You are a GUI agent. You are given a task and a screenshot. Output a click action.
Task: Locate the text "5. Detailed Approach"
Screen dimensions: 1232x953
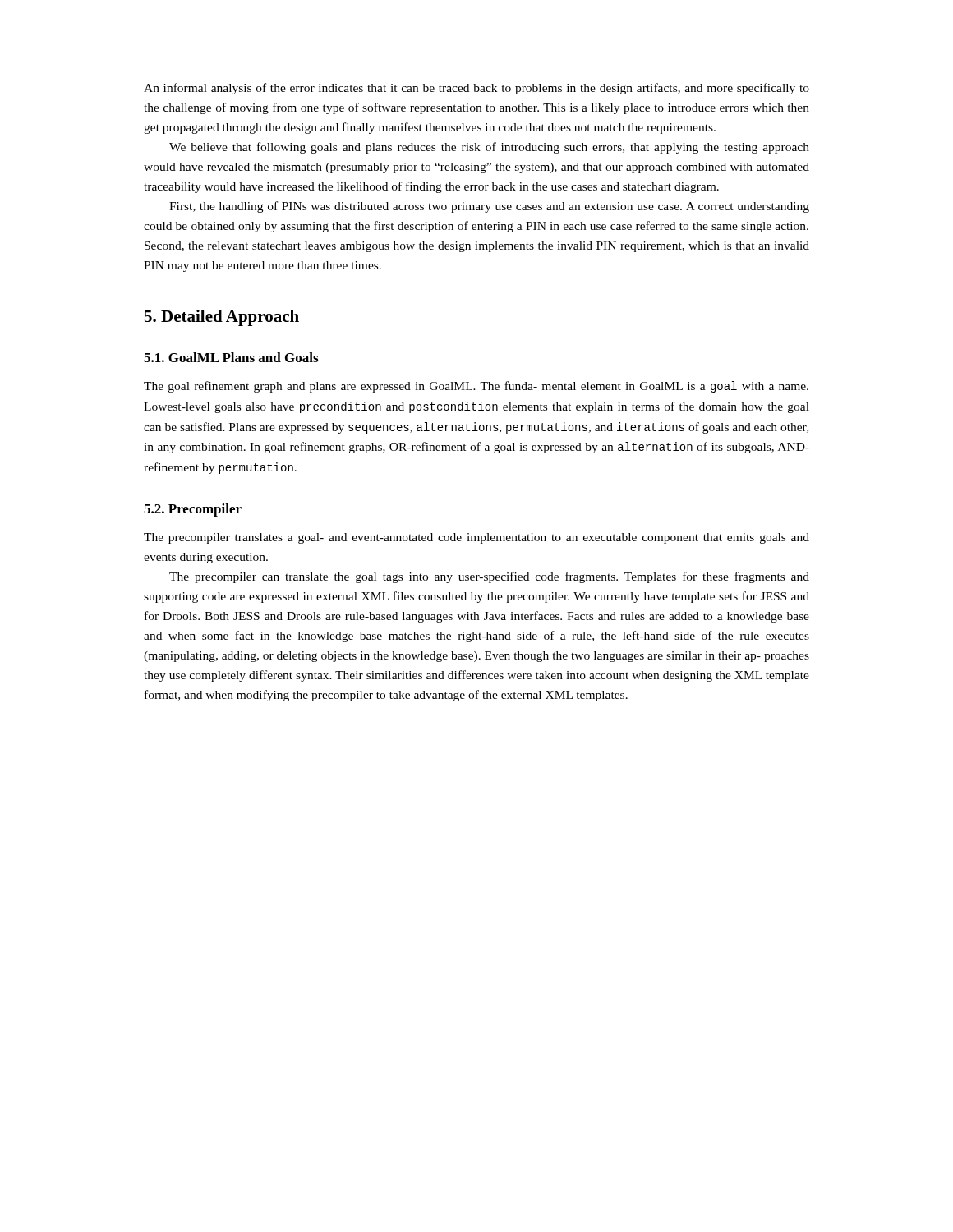click(x=222, y=316)
